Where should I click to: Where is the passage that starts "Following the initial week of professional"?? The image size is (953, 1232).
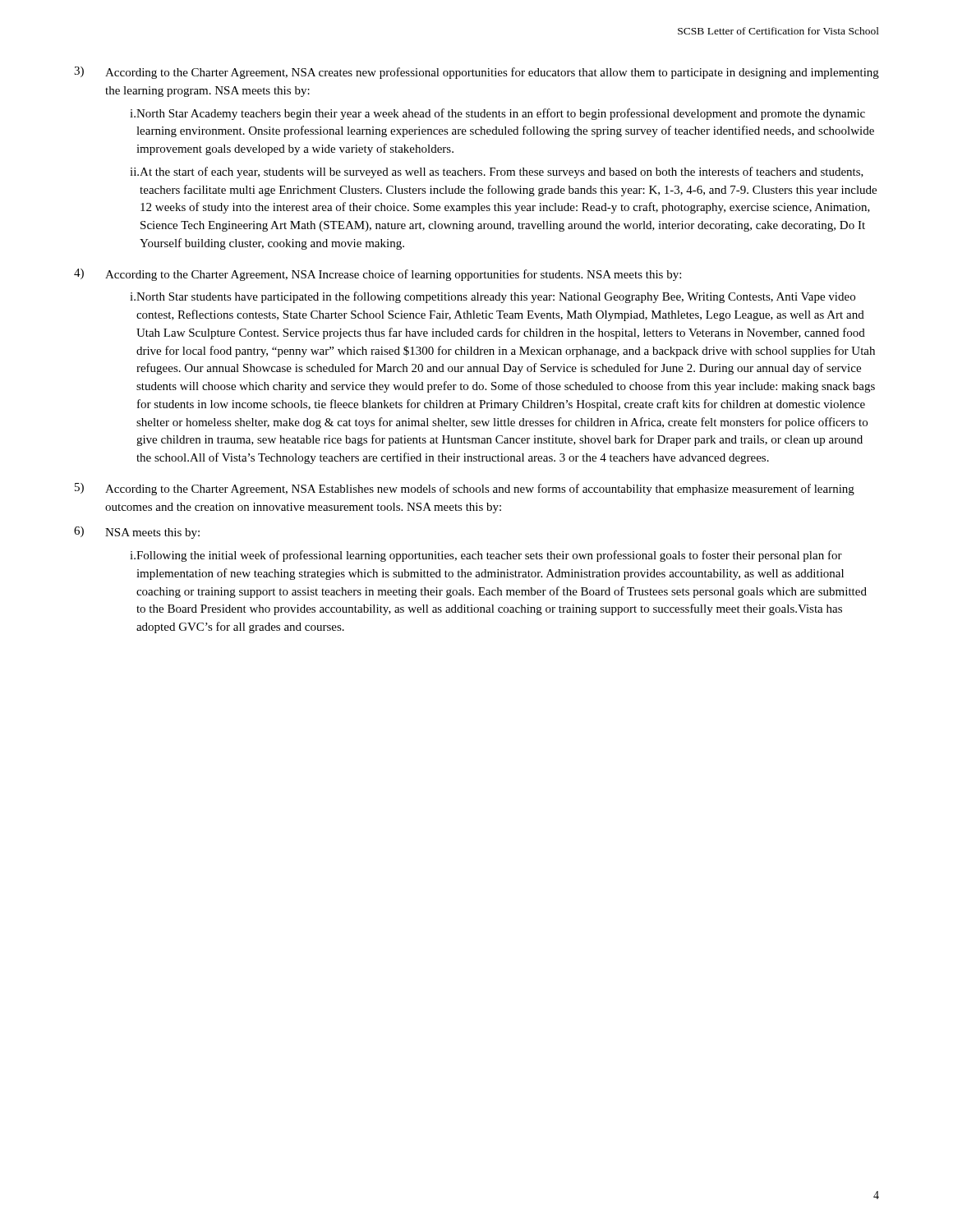(501, 591)
